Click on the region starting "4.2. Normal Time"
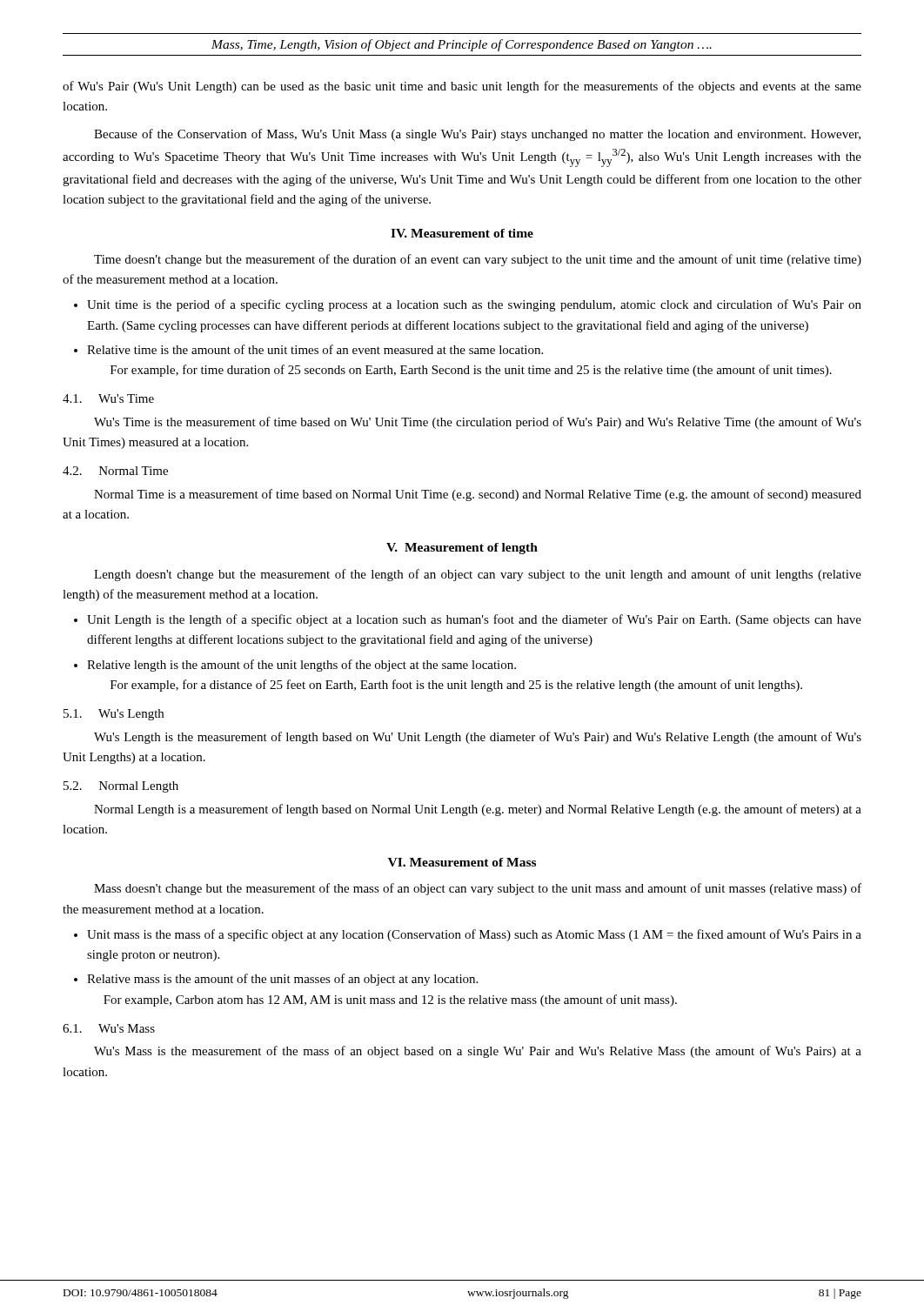Image resolution: width=924 pixels, height=1305 pixels. pyautogui.click(x=115, y=471)
